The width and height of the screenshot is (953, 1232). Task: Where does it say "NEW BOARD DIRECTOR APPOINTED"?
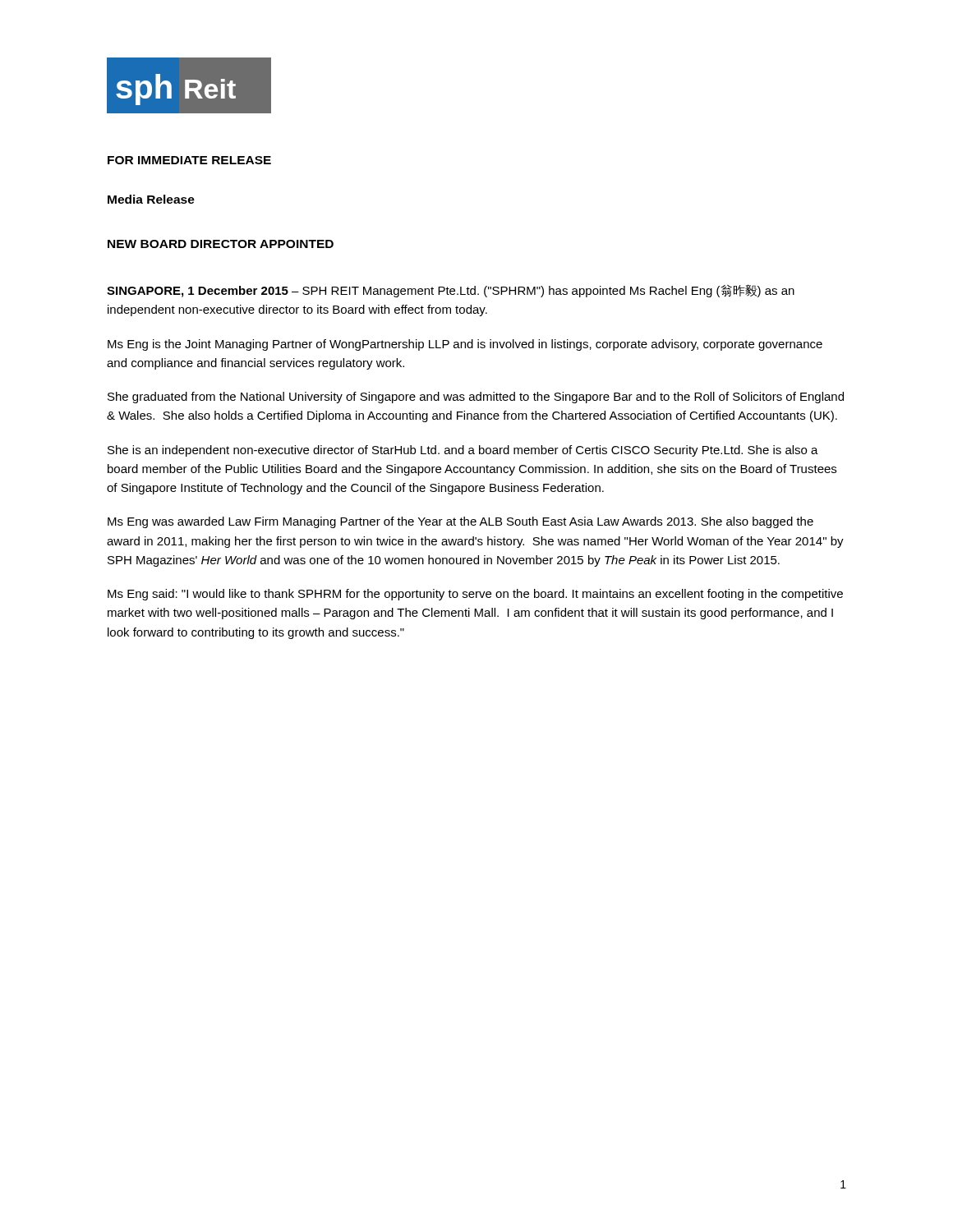220,244
